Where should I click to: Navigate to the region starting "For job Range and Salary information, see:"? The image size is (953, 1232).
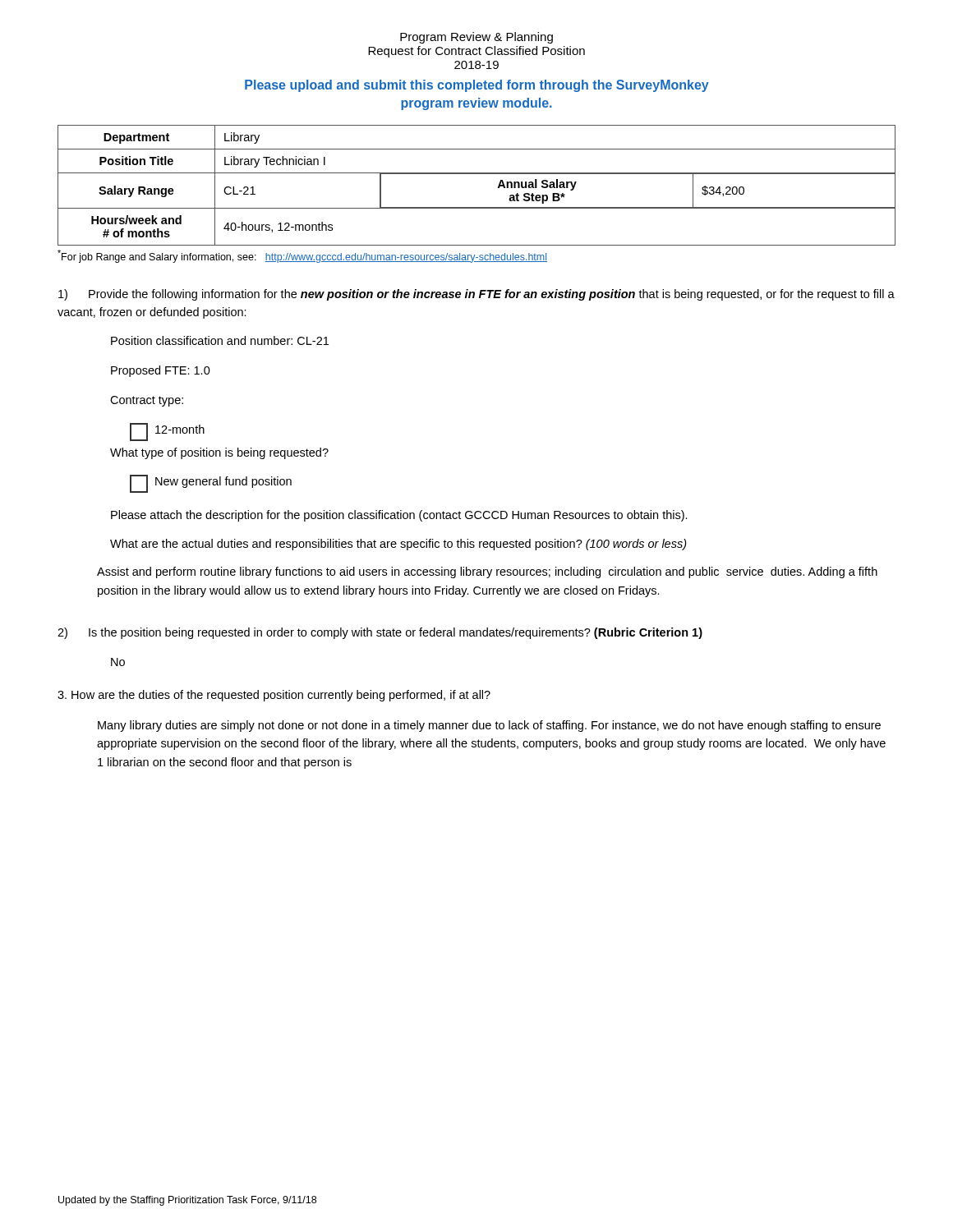pos(302,256)
